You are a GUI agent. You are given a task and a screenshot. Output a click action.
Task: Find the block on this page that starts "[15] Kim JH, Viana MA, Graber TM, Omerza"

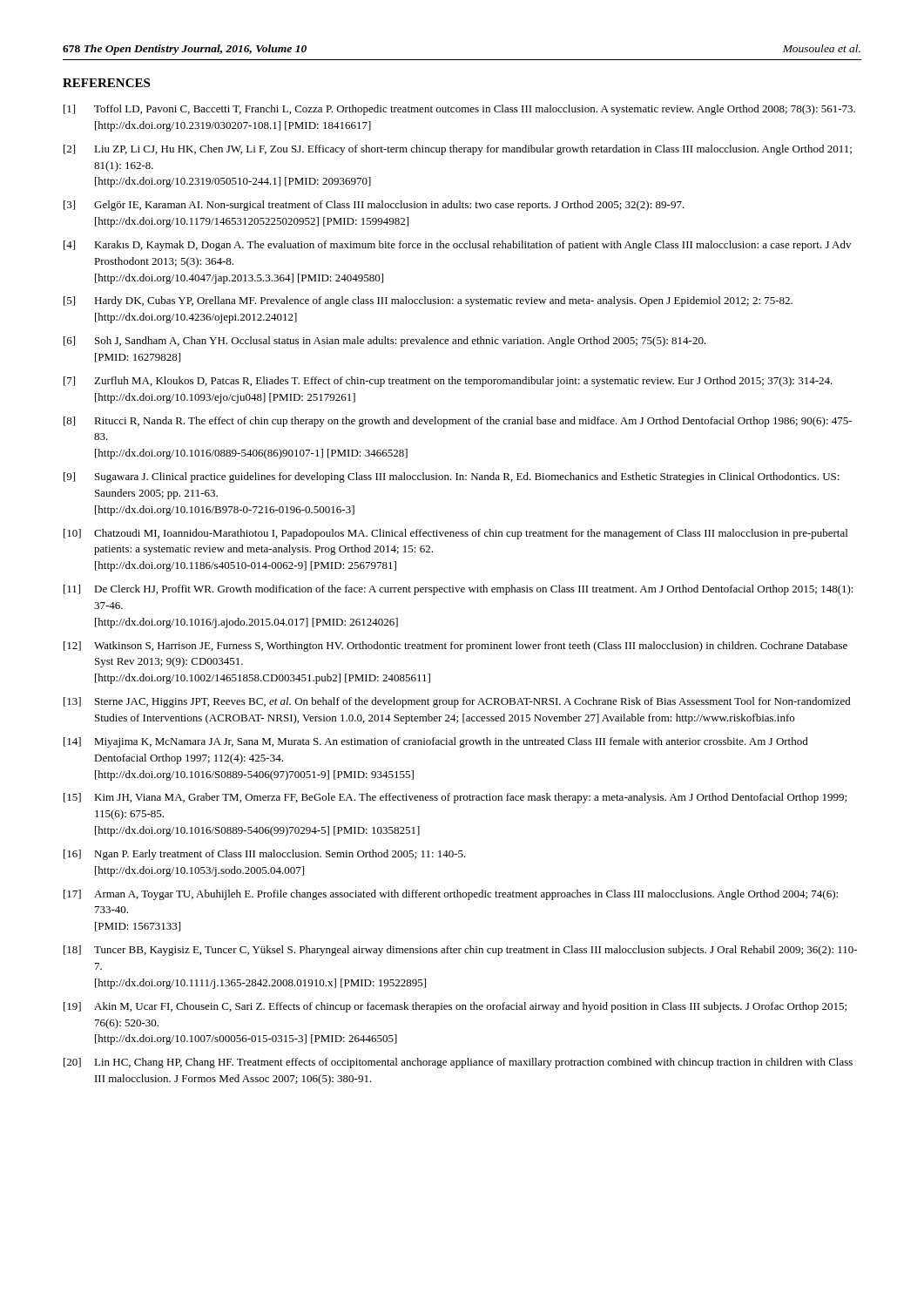pos(455,798)
